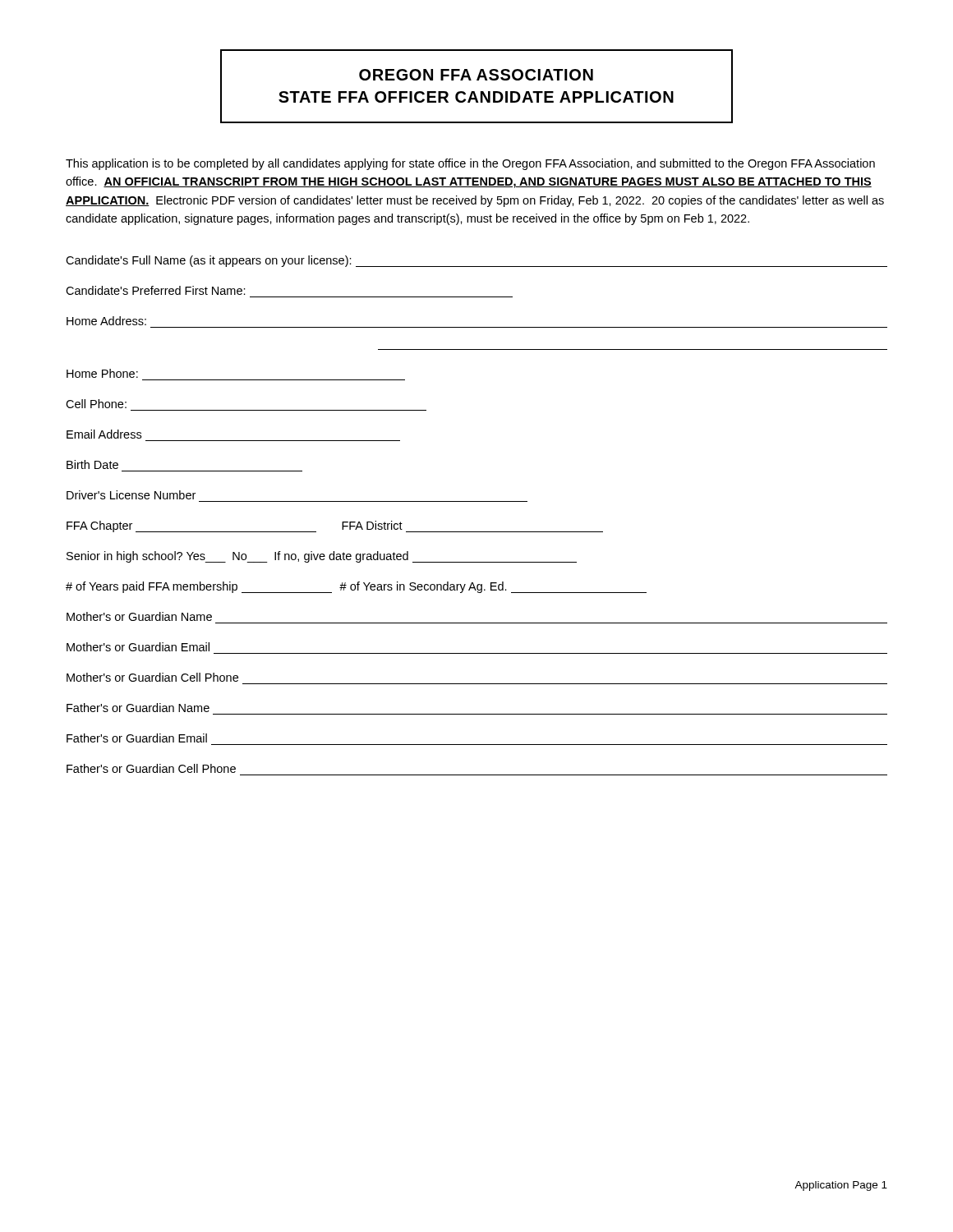Image resolution: width=953 pixels, height=1232 pixels.
Task: Find "Cell Phone:" on this page
Action: point(246,403)
